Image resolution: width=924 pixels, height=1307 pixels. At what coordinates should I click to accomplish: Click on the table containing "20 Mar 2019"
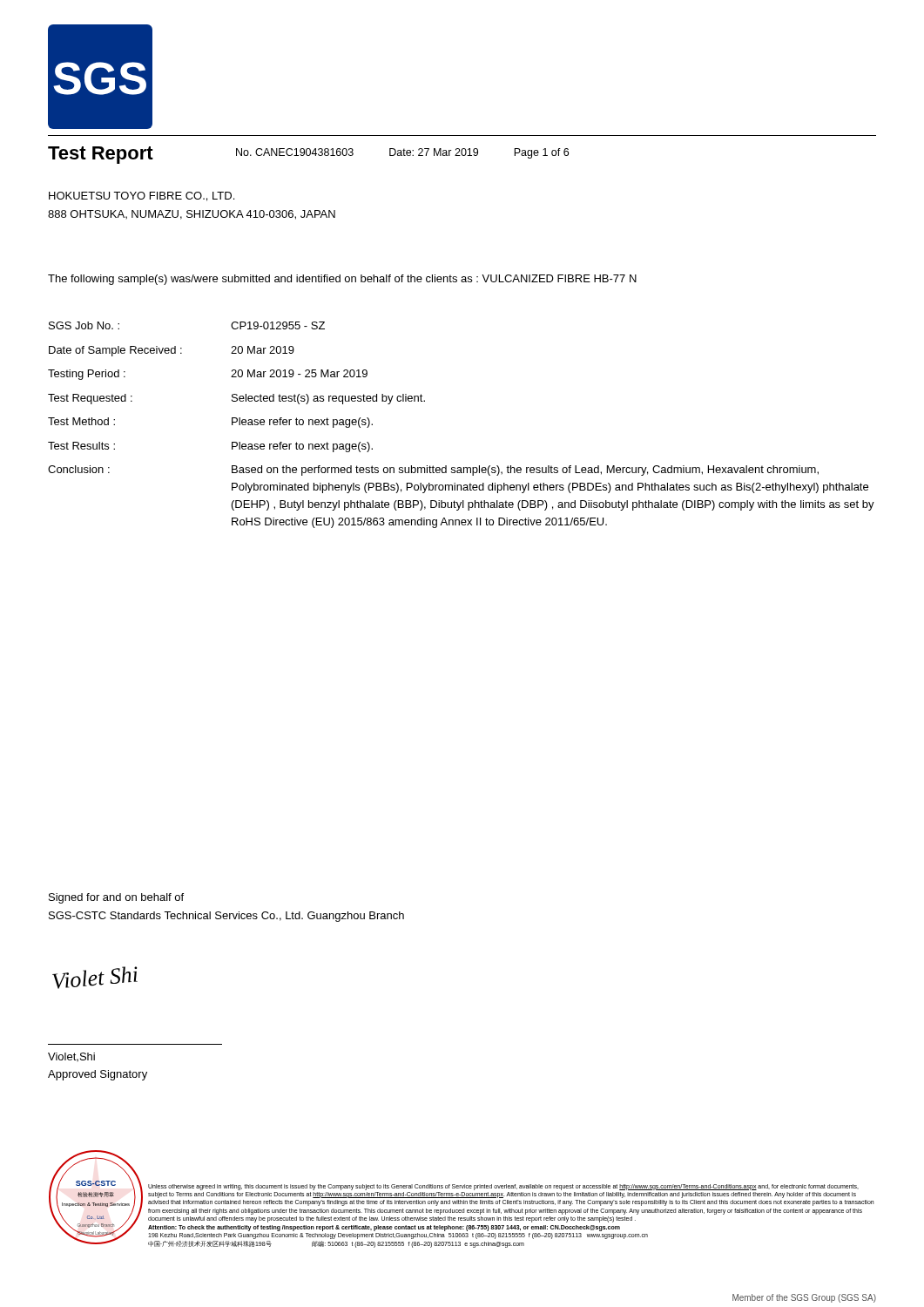pyautogui.click(x=462, y=424)
